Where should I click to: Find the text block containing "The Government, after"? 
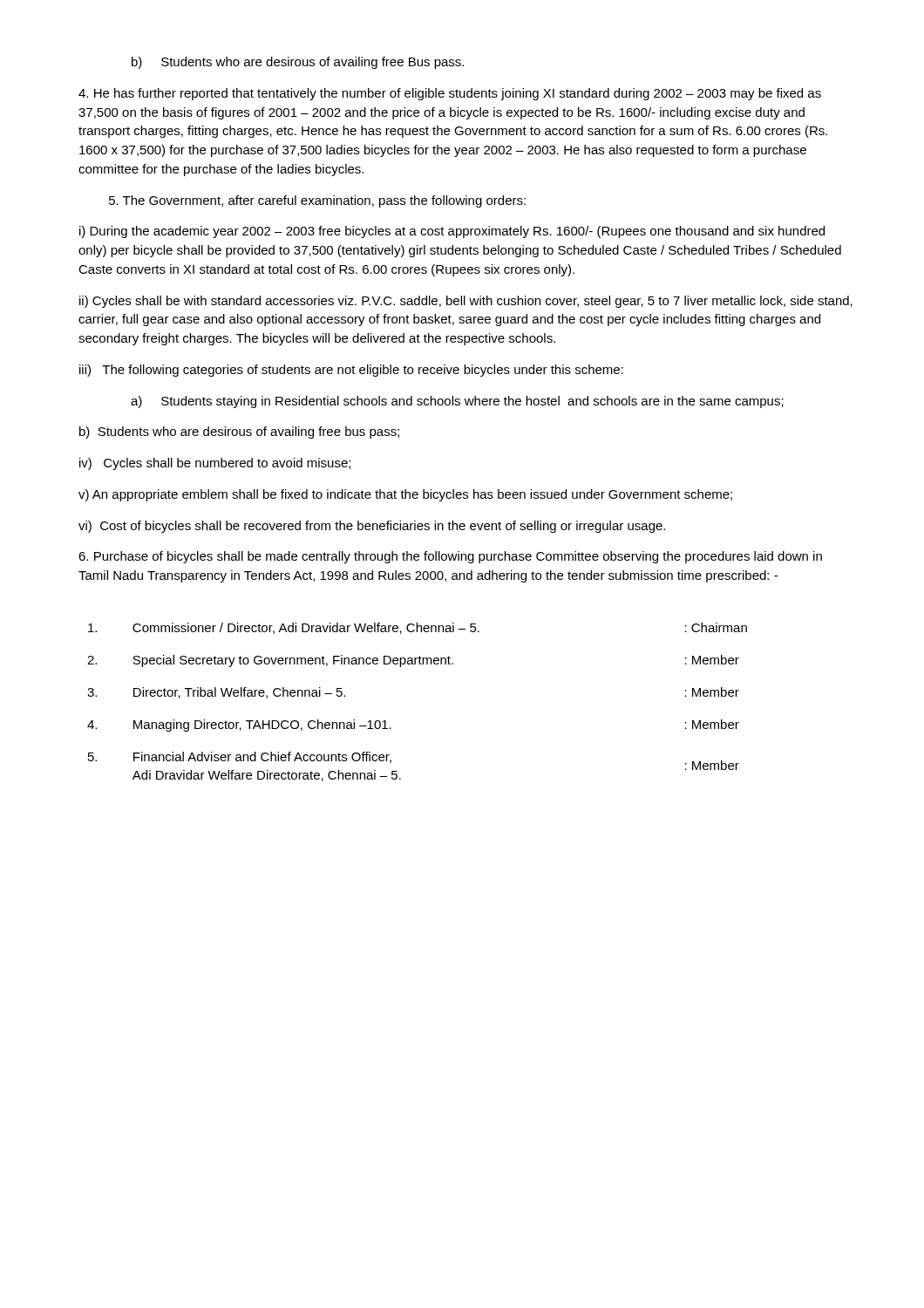pos(316,200)
